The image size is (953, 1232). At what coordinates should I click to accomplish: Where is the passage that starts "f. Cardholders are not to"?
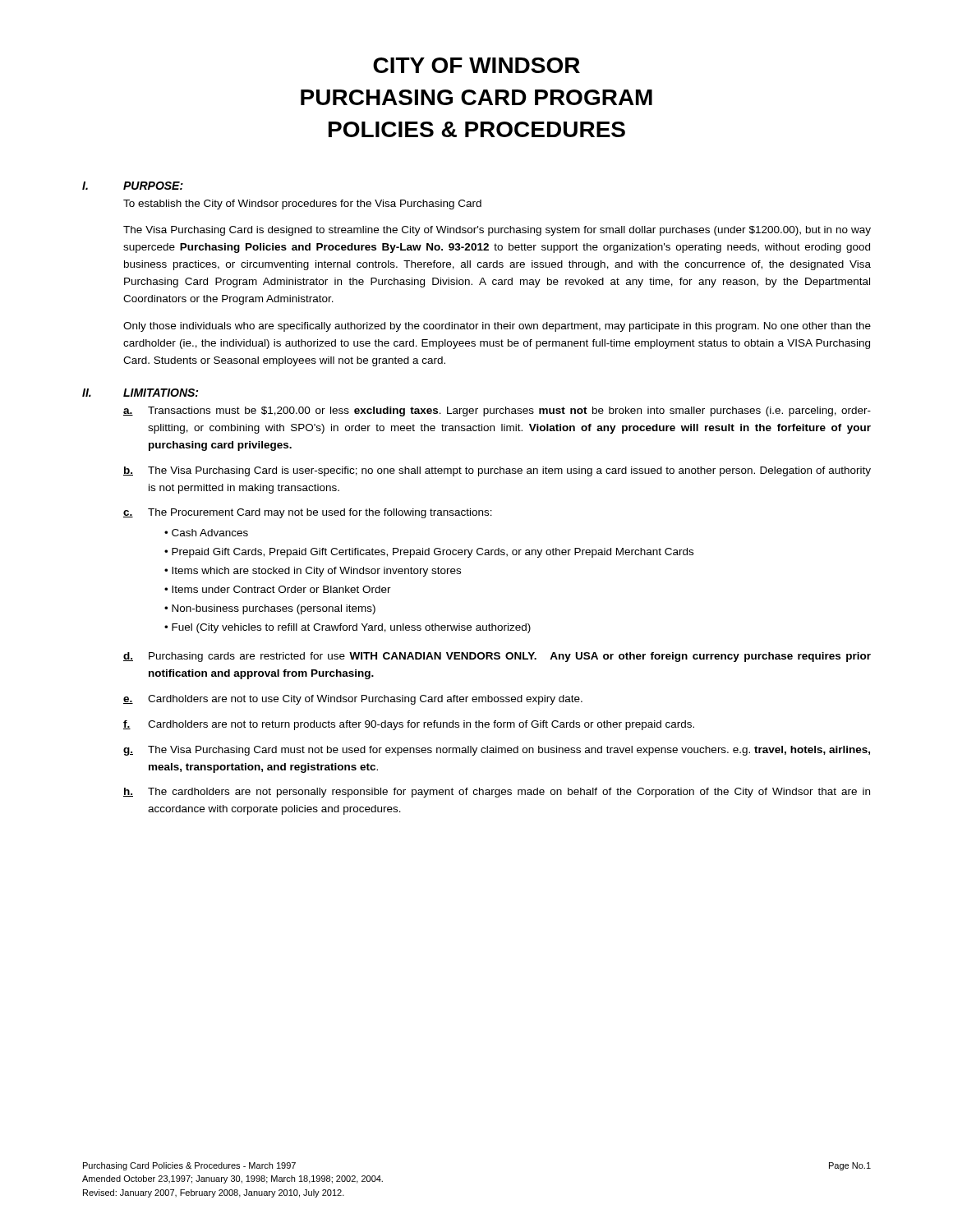497,725
